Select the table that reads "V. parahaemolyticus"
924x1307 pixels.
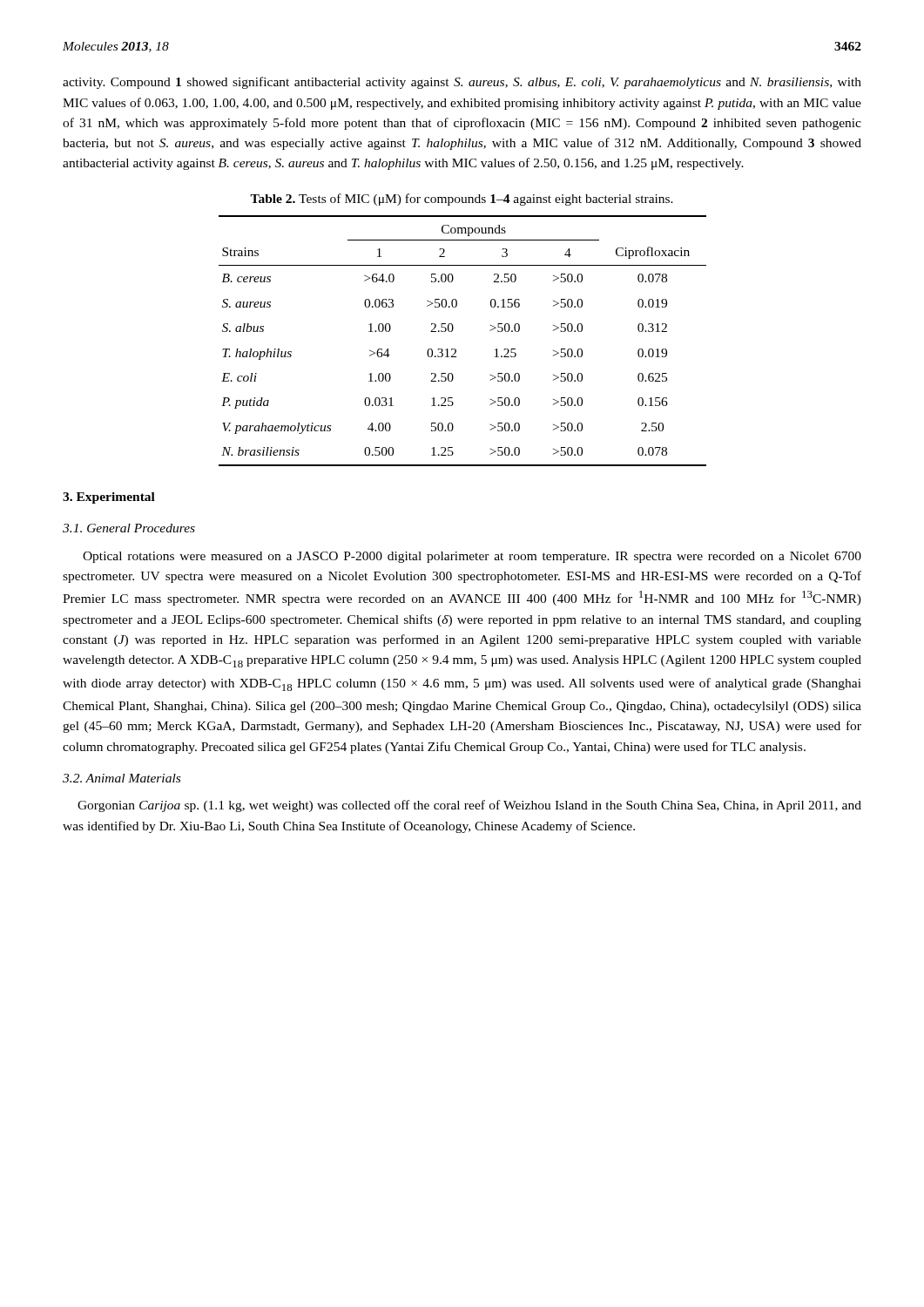pyautogui.click(x=462, y=341)
